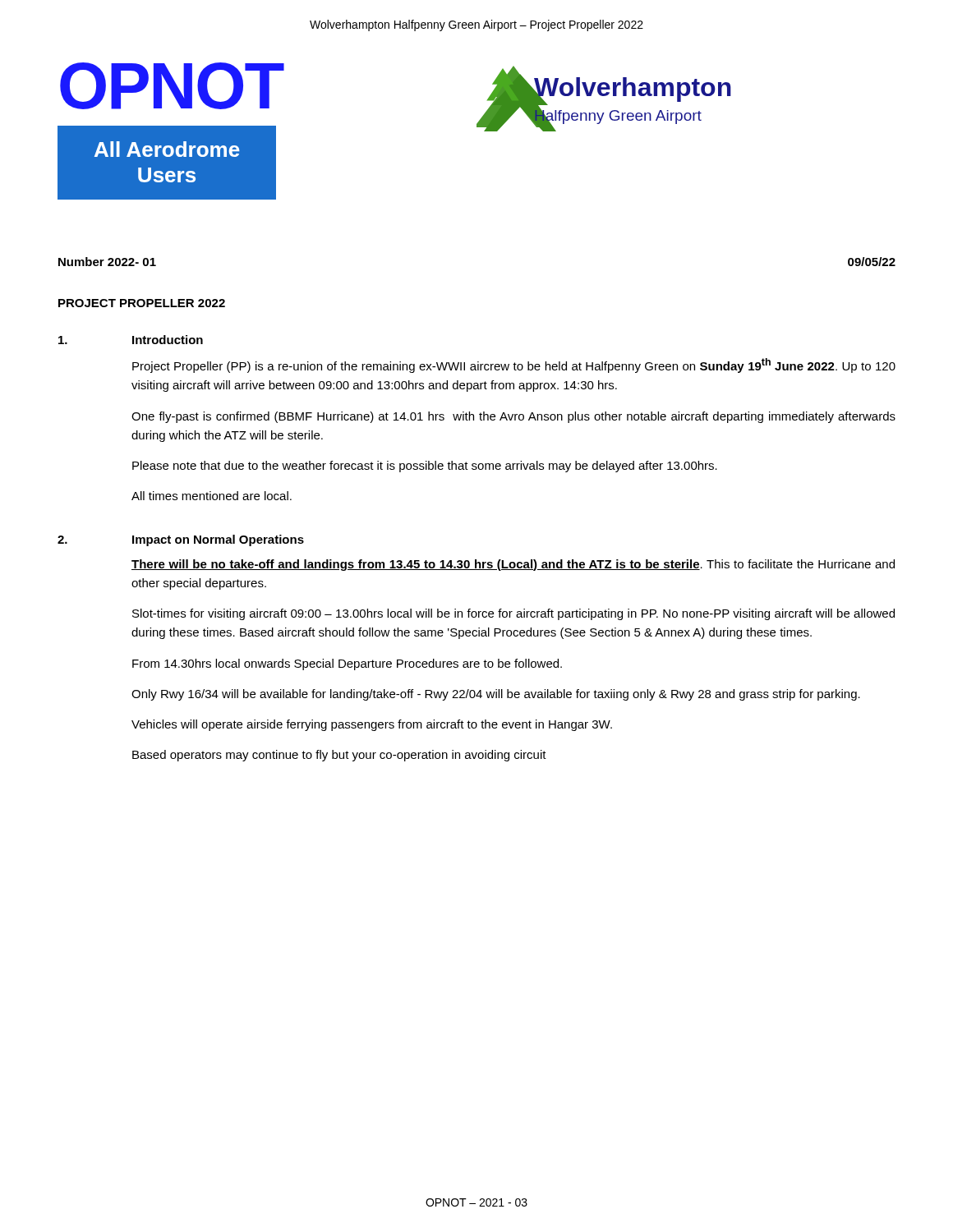953x1232 pixels.
Task: Select the text that says "Number 2022- 01"
Action: (107, 262)
